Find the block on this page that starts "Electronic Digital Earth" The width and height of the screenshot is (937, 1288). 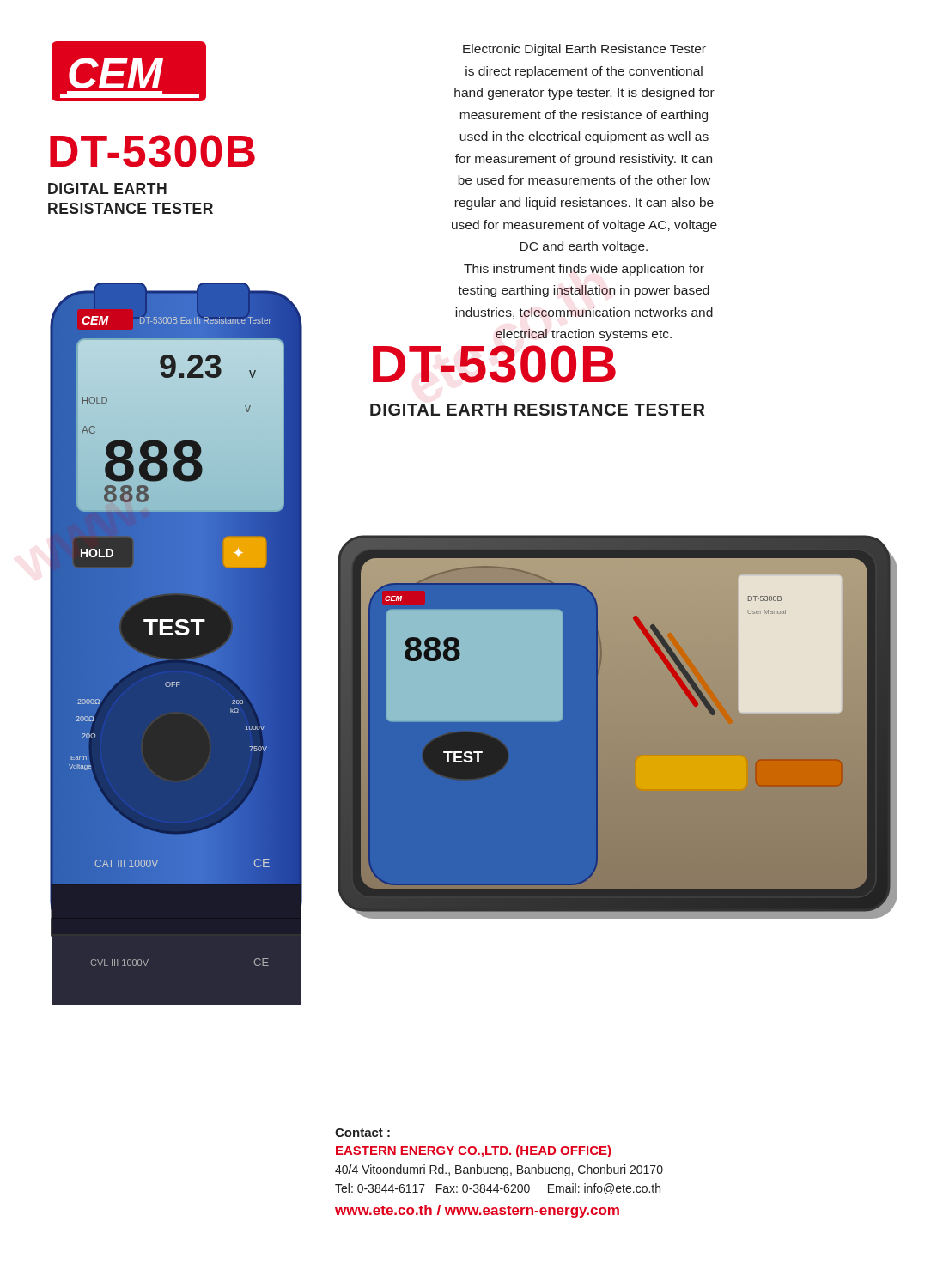[584, 191]
